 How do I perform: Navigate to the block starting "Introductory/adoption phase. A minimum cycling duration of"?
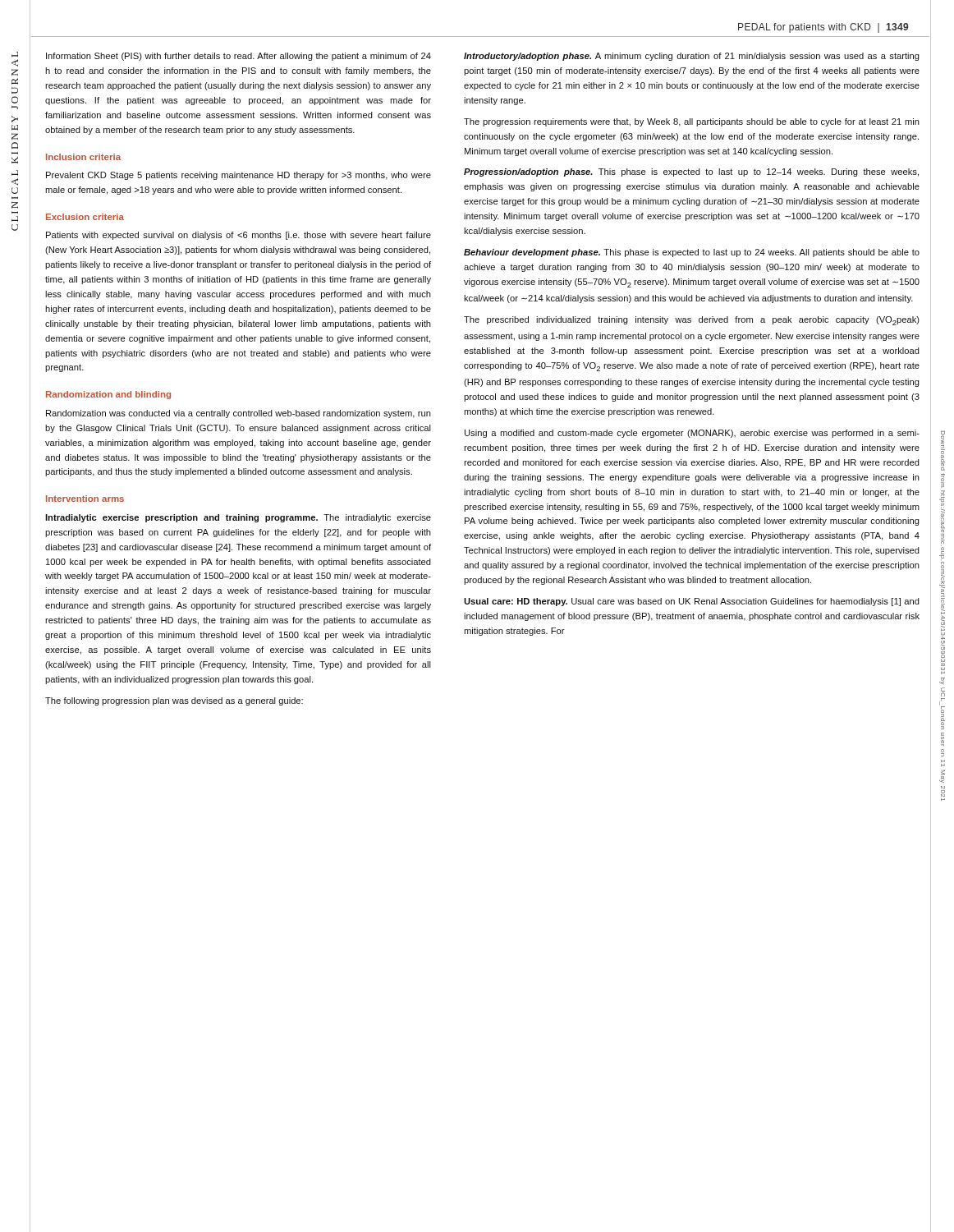point(692,344)
